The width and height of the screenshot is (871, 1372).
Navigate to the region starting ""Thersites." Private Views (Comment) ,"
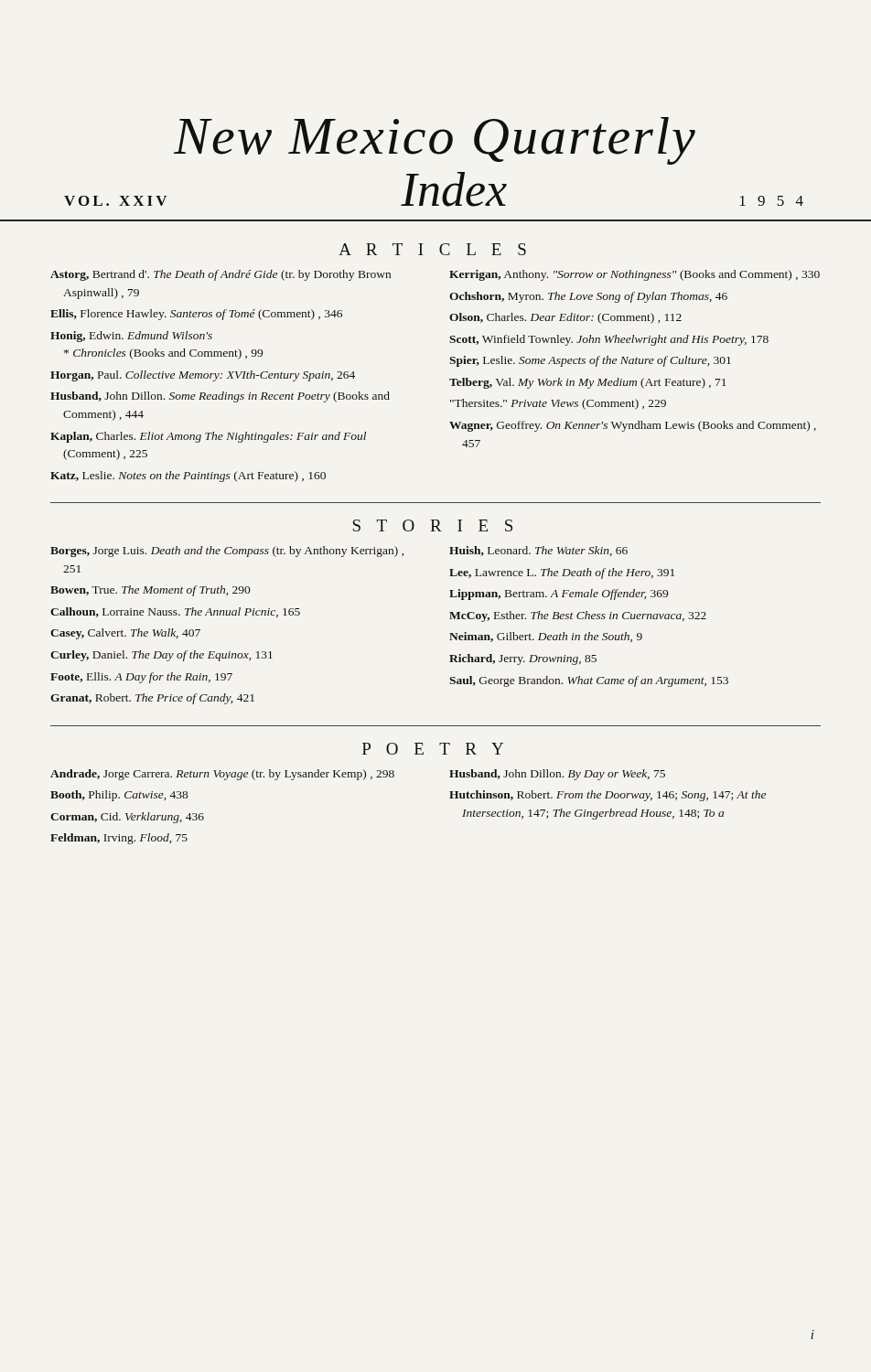pos(558,403)
